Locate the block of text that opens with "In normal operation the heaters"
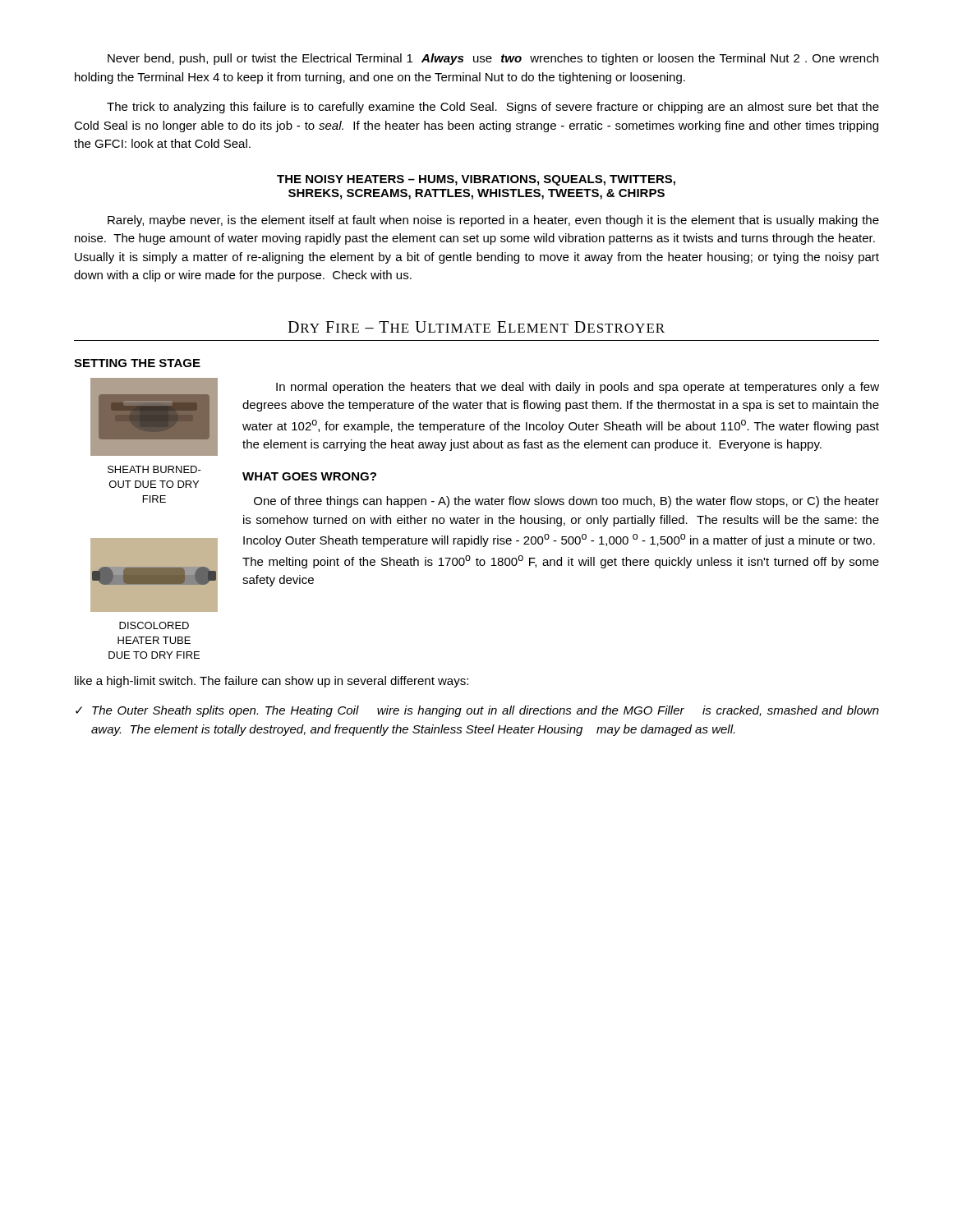The height and width of the screenshot is (1232, 953). click(x=561, y=415)
